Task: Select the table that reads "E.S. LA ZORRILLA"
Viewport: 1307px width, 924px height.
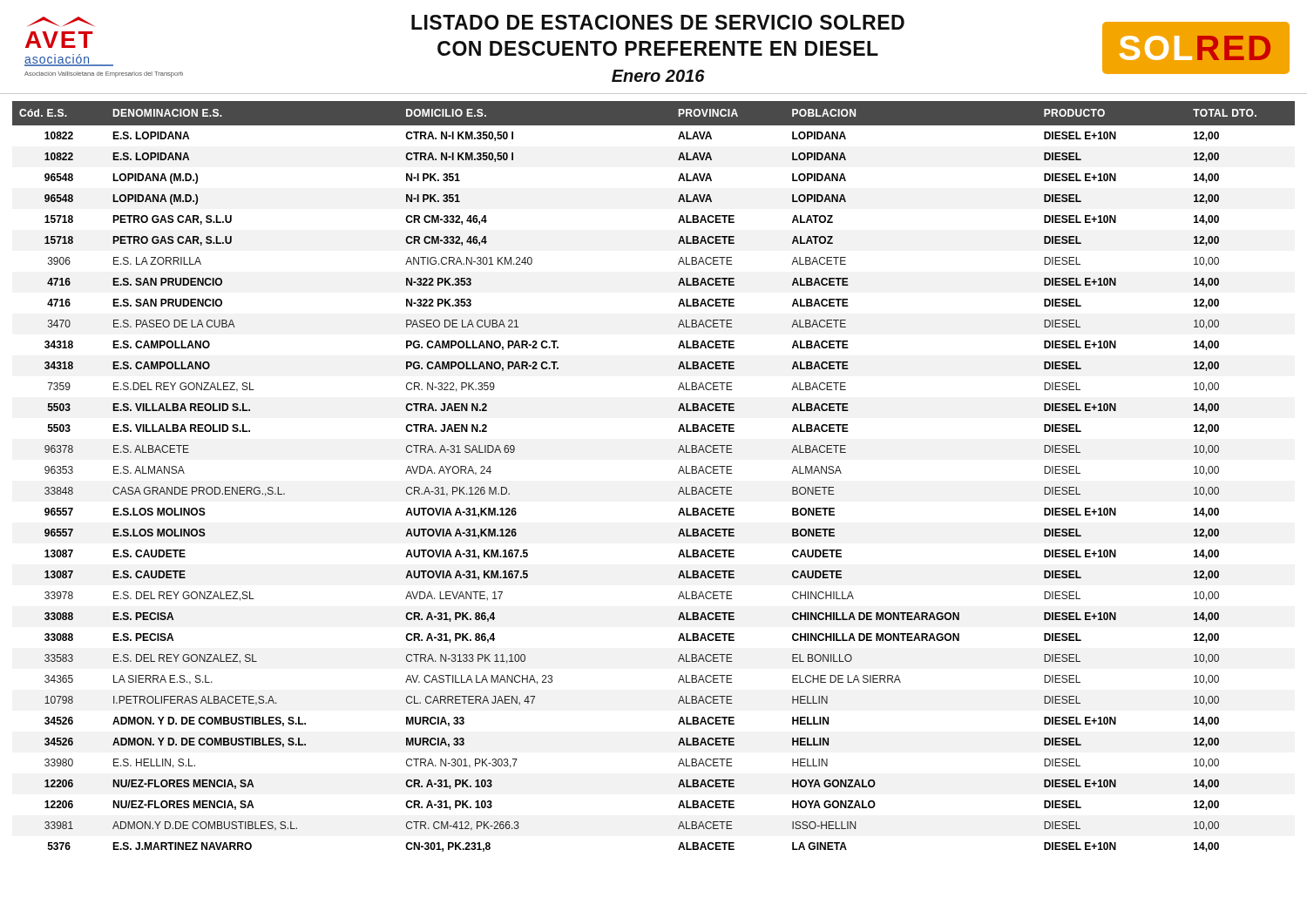Action: point(654,479)
